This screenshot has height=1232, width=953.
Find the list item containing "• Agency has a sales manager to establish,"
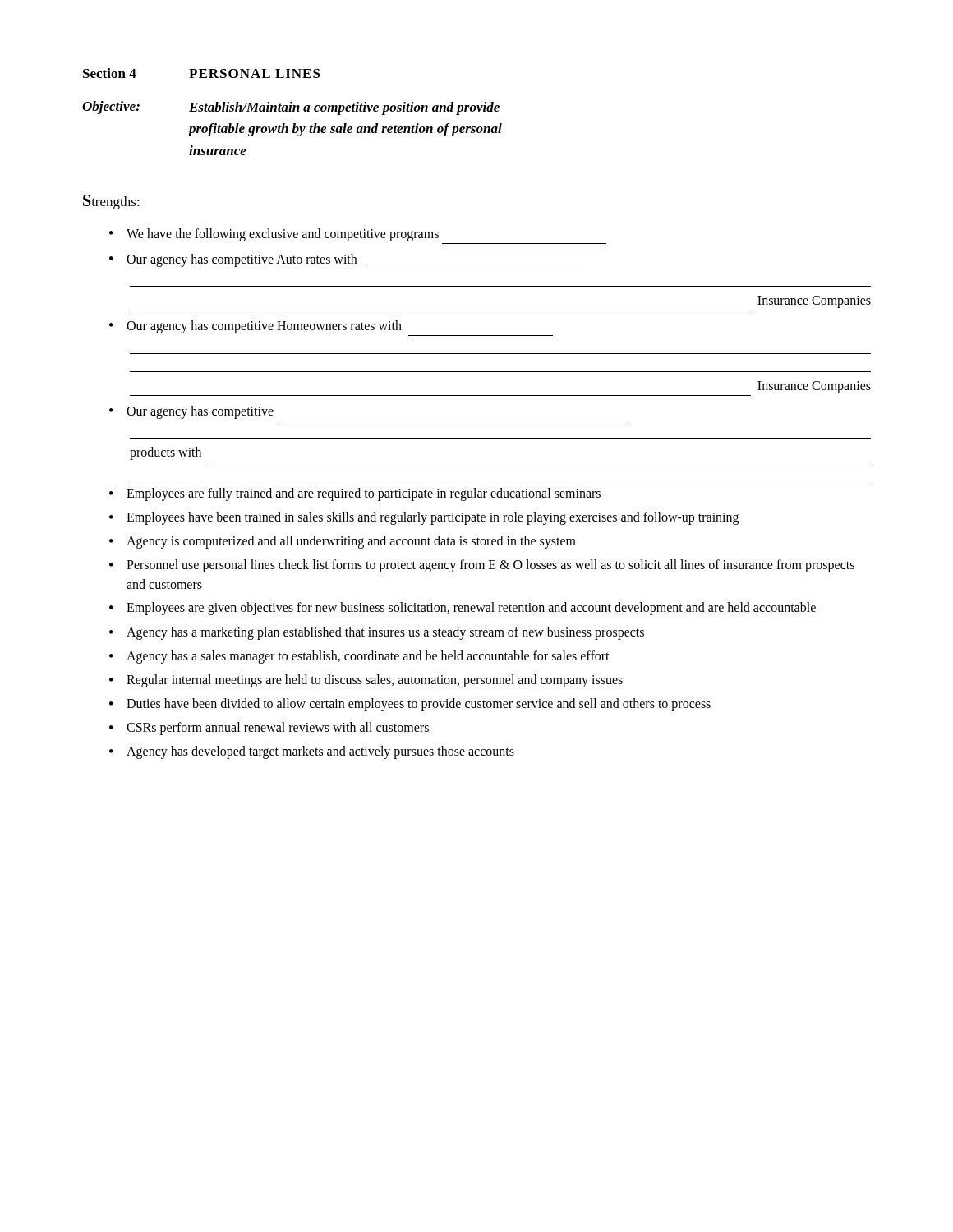tap(490, 657)
